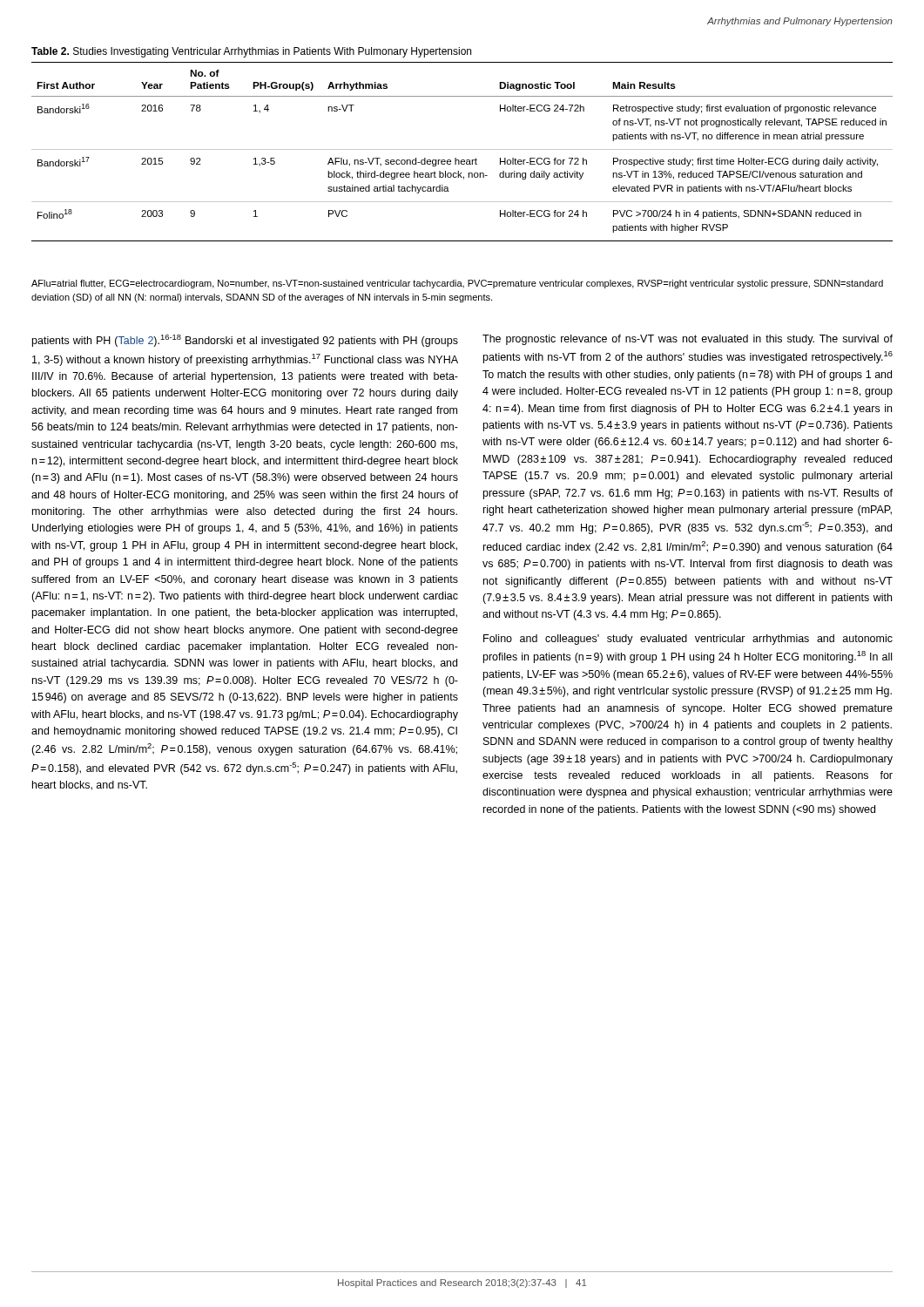This screenshot has width=924, height=1307.
Task: Click on the table containing "Holter-ECG for 72 h"
Action: click(x=462, y=152)
